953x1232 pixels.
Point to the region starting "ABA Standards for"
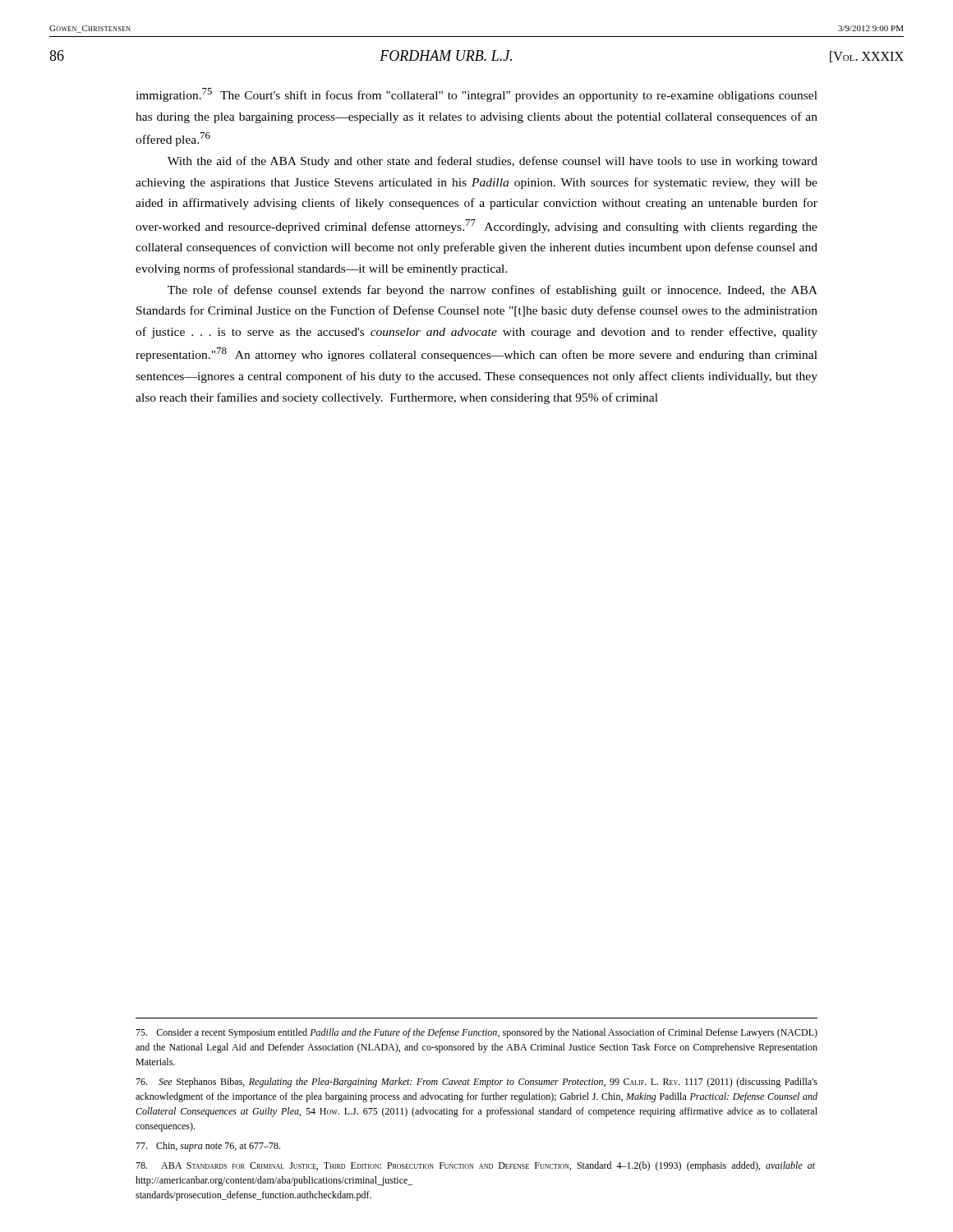click(475, 1166)
